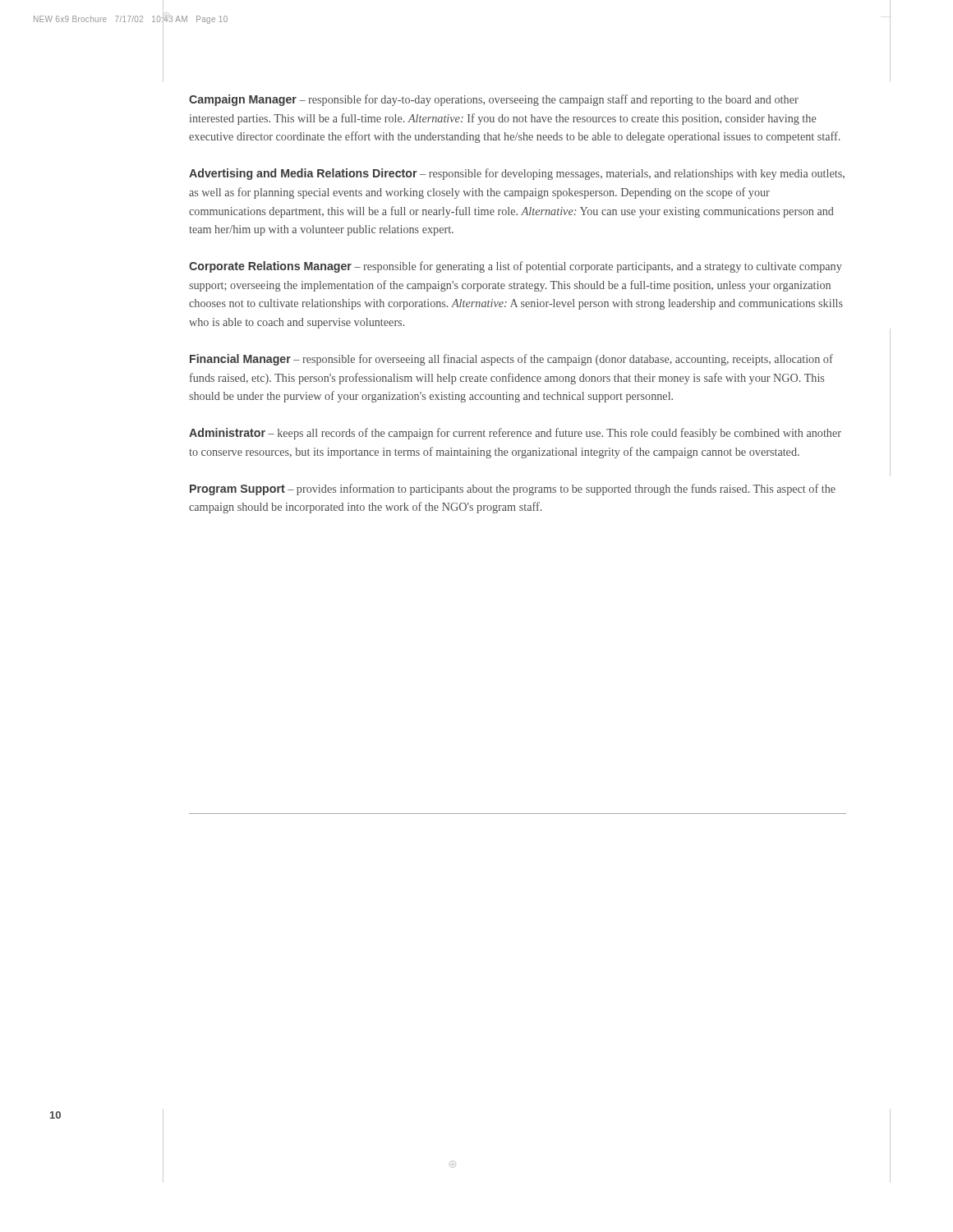Viewport: 953px width, 1232px height.
Task: Point to the block beginning "Campaign Manager – responsible for day-to-day operations,"
Action: tap(515, 118)
